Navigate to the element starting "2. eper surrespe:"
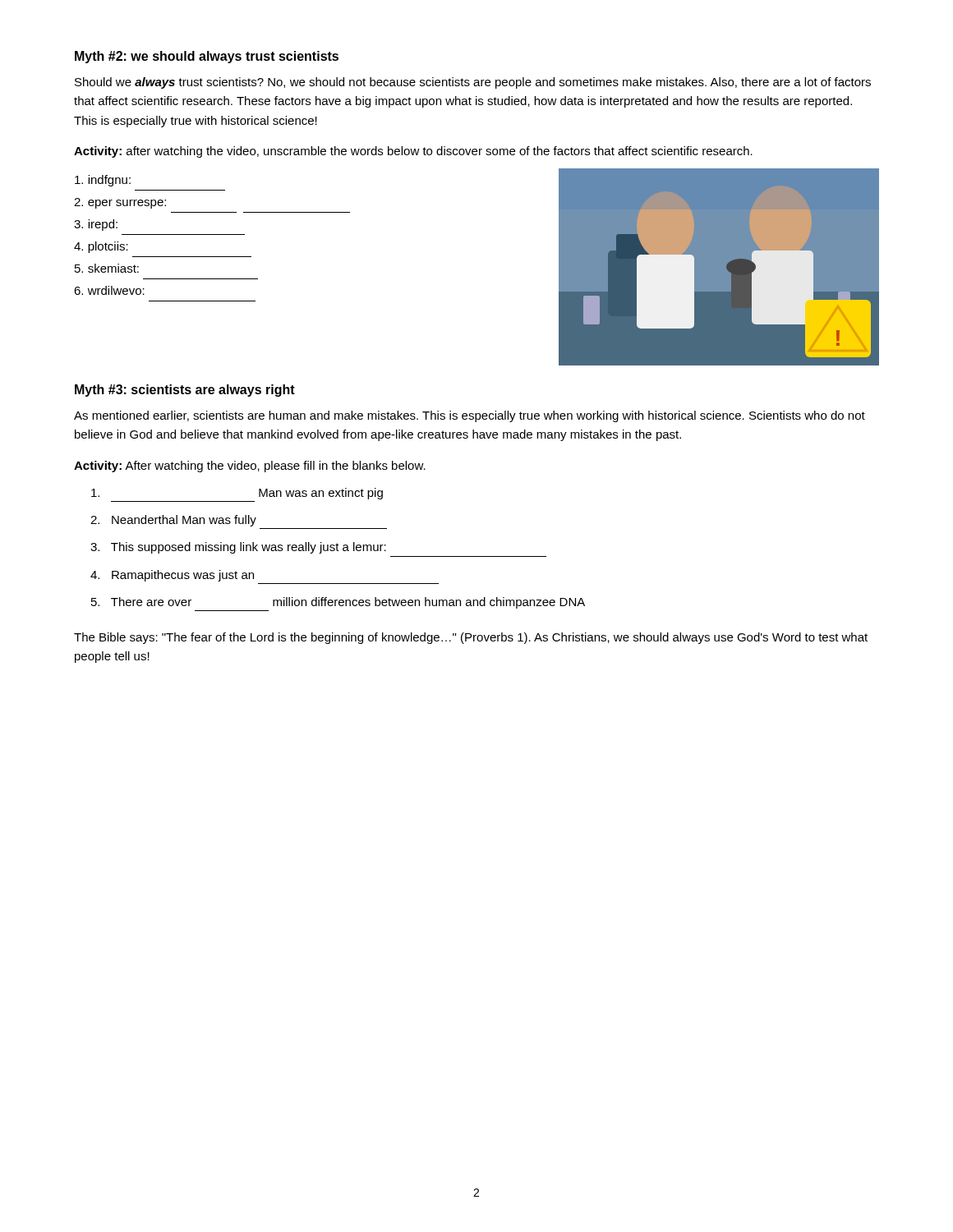 (212, 204)
